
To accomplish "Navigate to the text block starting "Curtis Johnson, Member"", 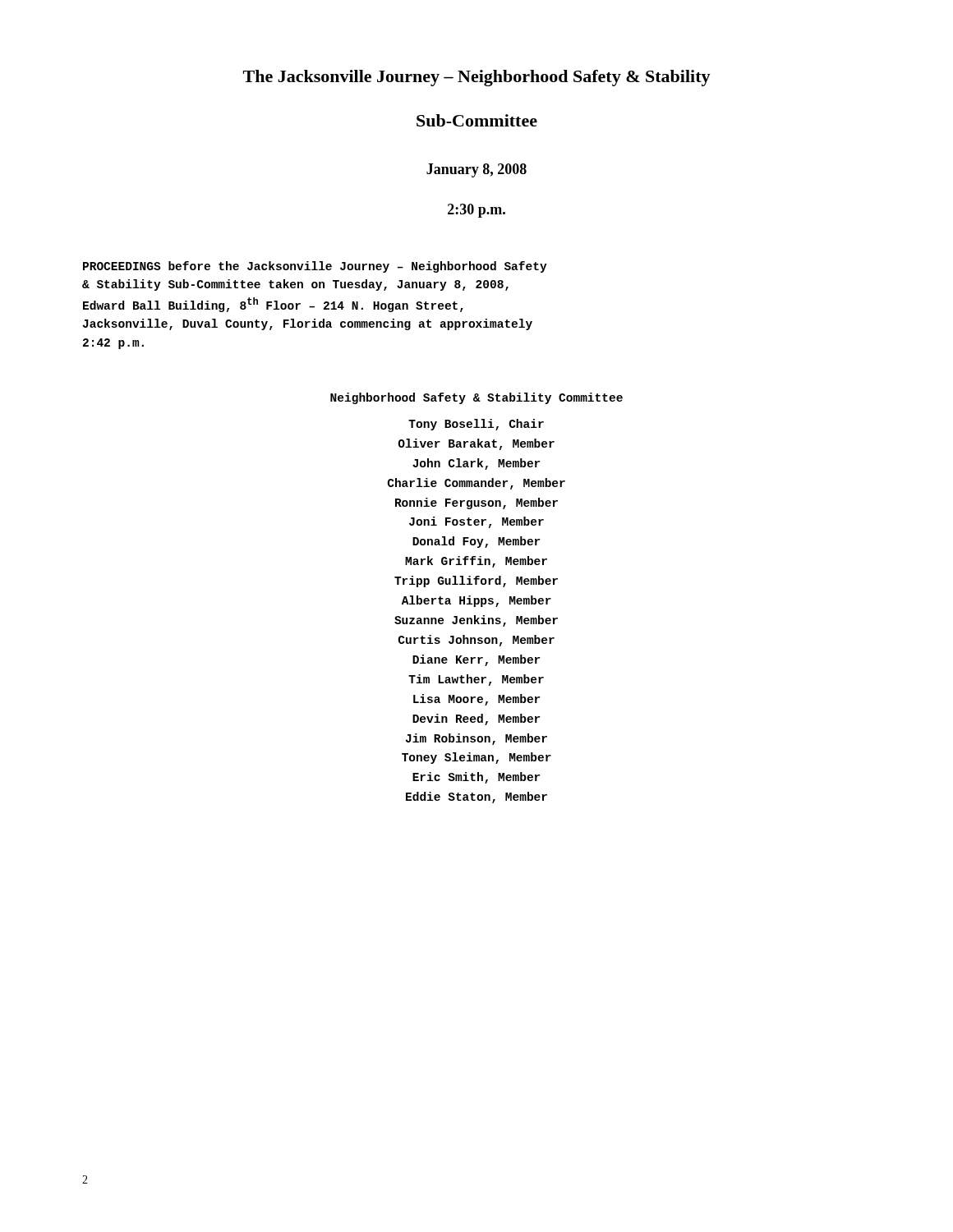I will click(x=476, y=641).
